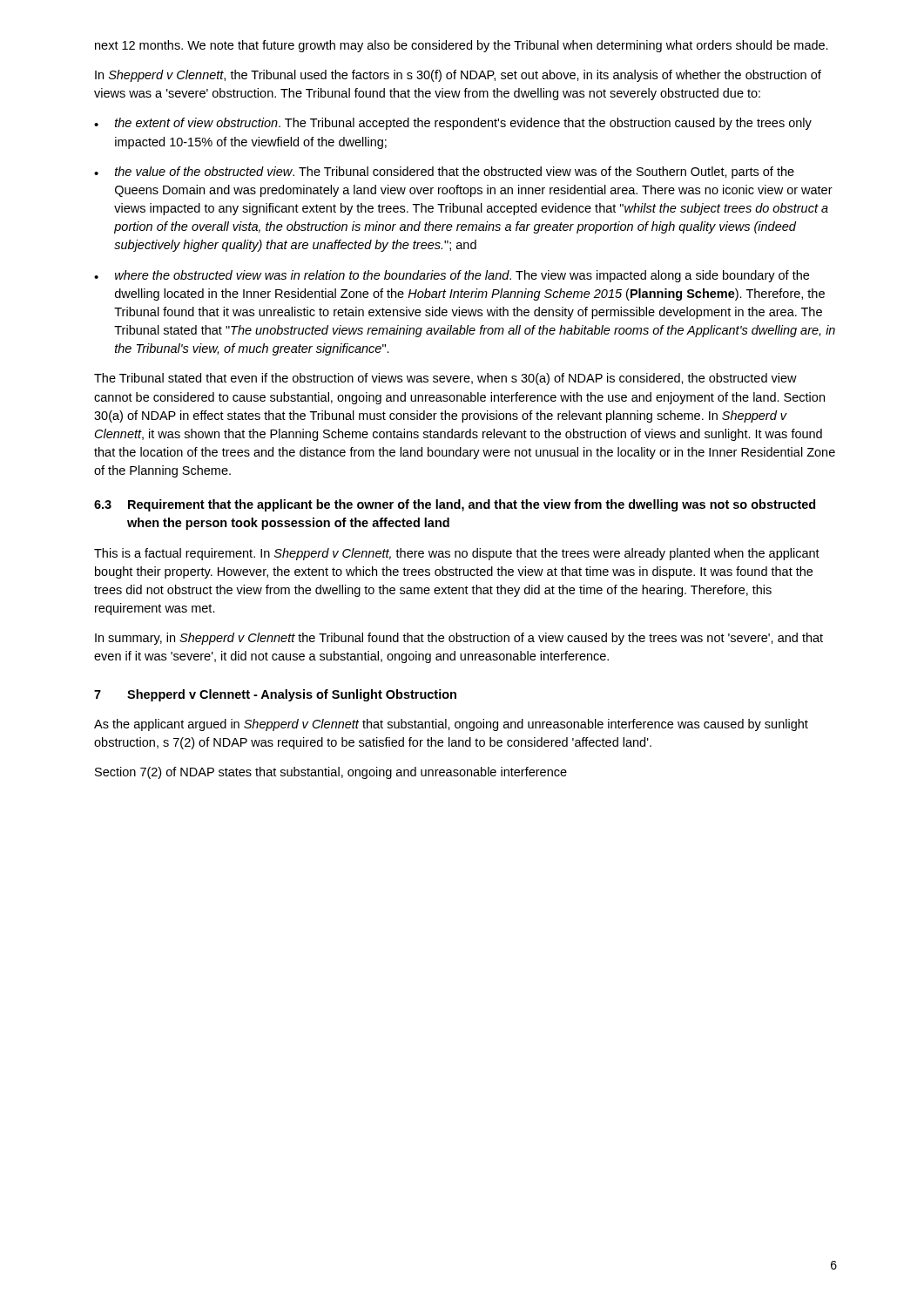Select the text block with the text "The Tribunal stated that even"
Viewport: 924px width, 1307px height.
[465, 425]
